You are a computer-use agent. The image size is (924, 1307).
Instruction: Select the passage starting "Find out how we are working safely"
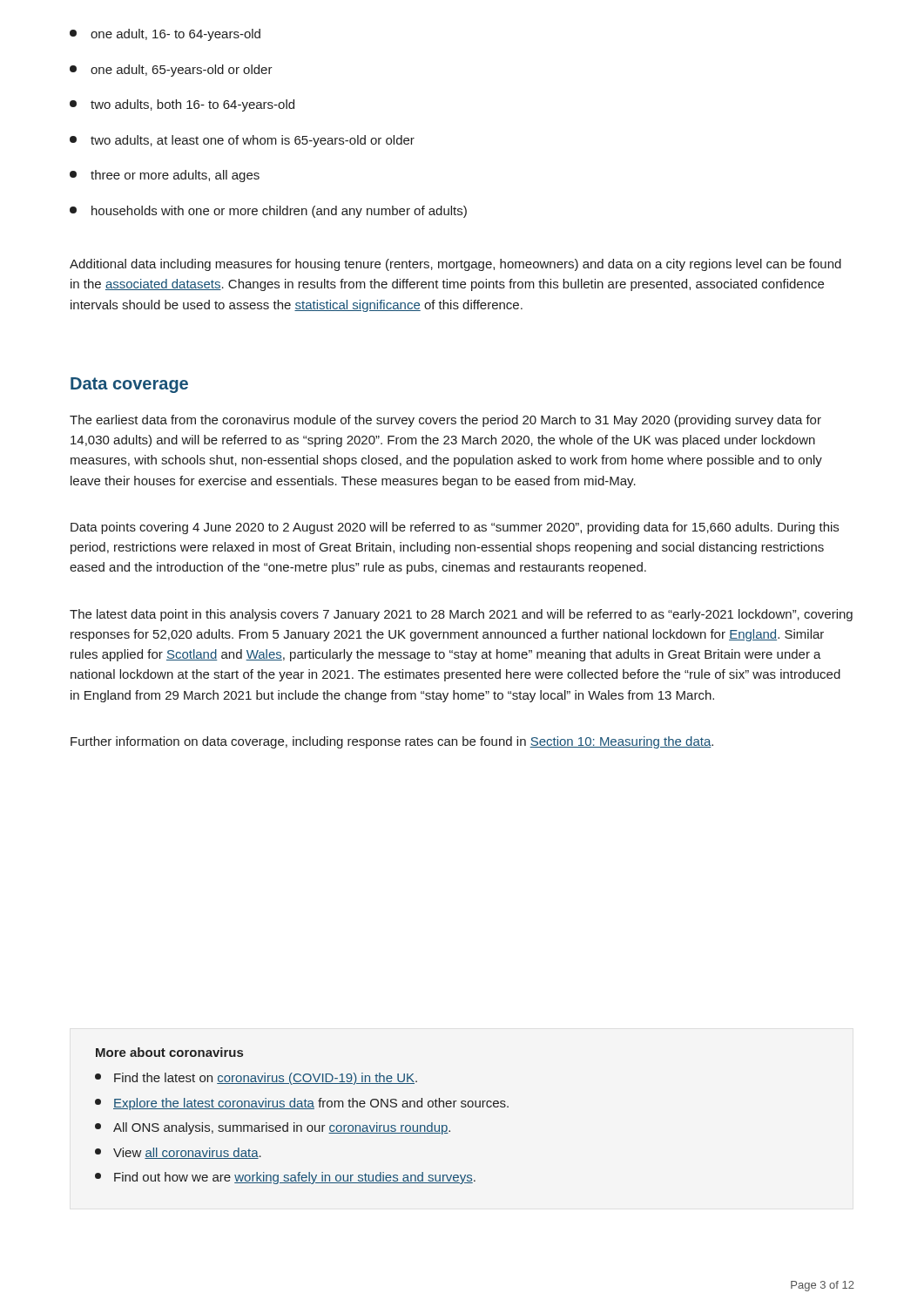click(x=286, y=1177)
